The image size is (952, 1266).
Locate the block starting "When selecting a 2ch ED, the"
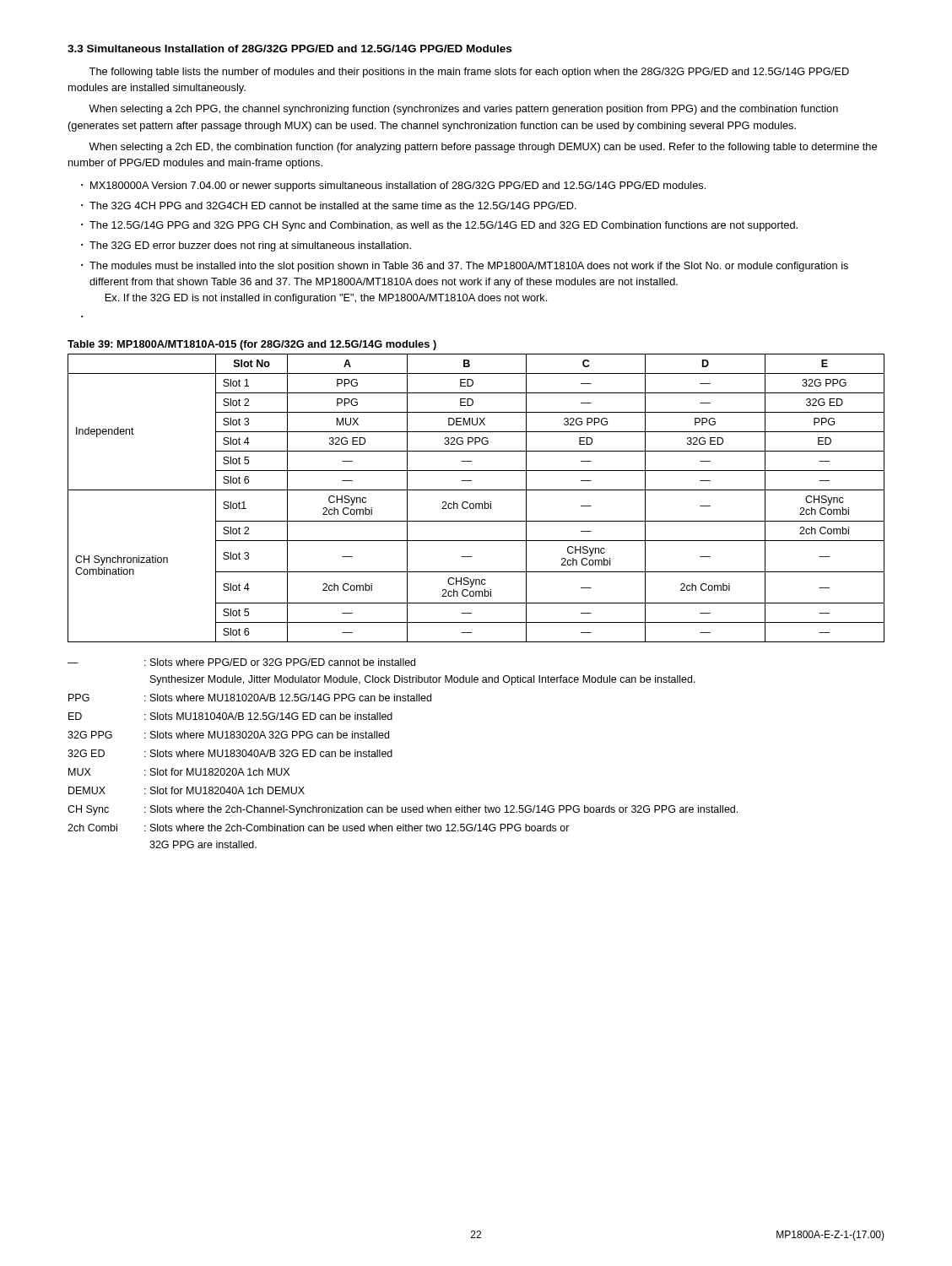(472, 154)
